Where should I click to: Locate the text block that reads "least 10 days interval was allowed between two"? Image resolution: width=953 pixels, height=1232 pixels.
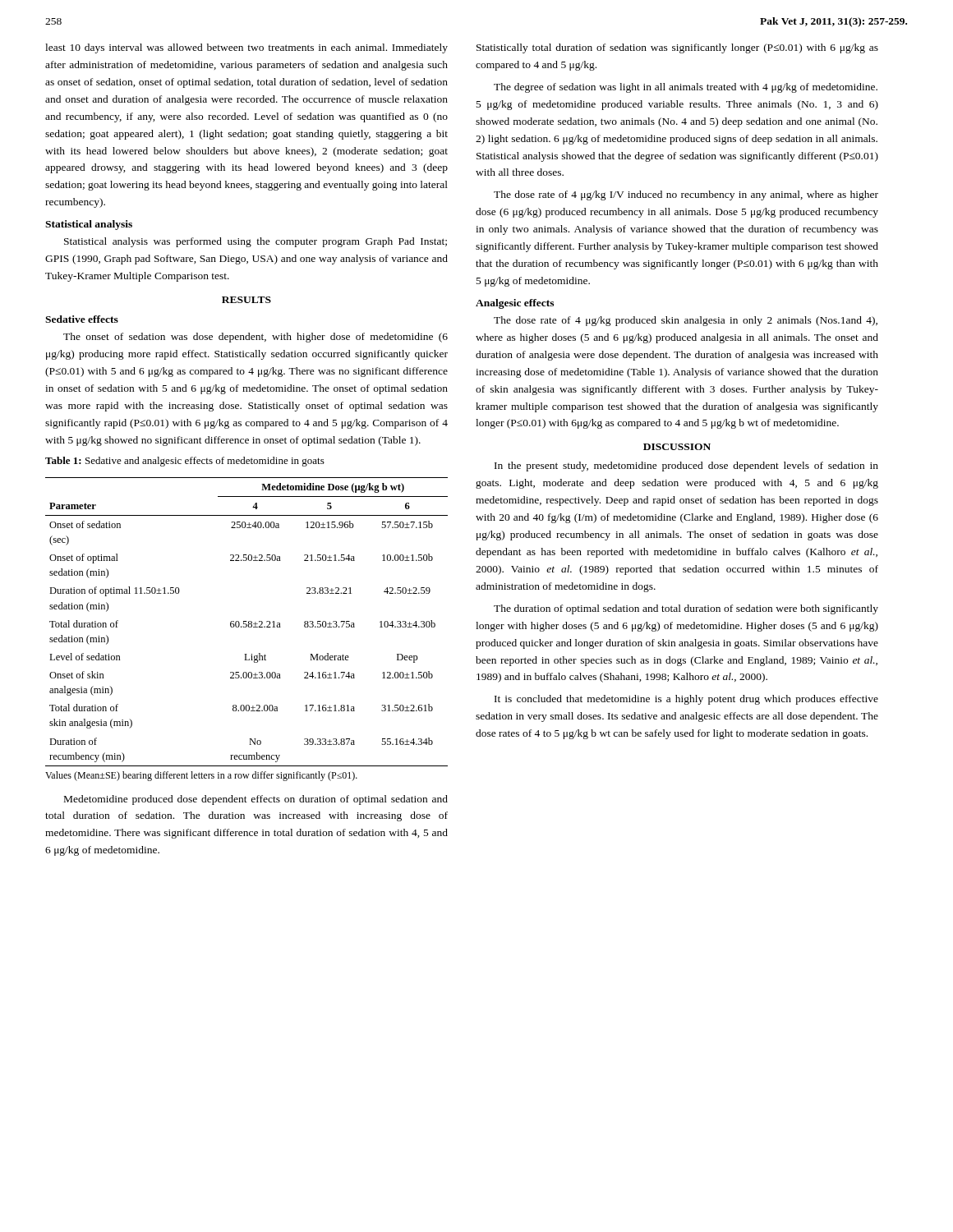click(246, 125)
